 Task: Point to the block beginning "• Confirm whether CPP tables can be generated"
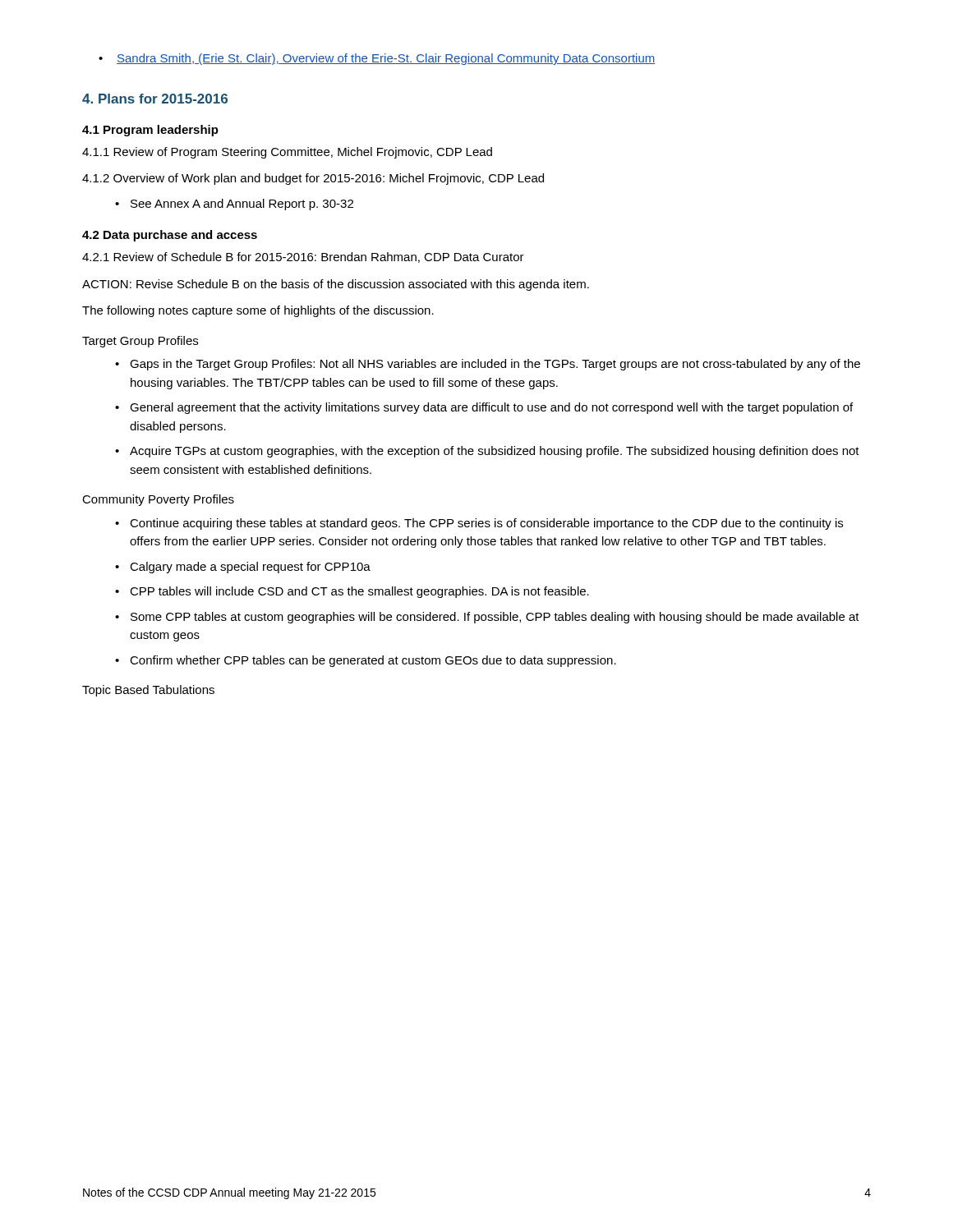click(366, 660)
